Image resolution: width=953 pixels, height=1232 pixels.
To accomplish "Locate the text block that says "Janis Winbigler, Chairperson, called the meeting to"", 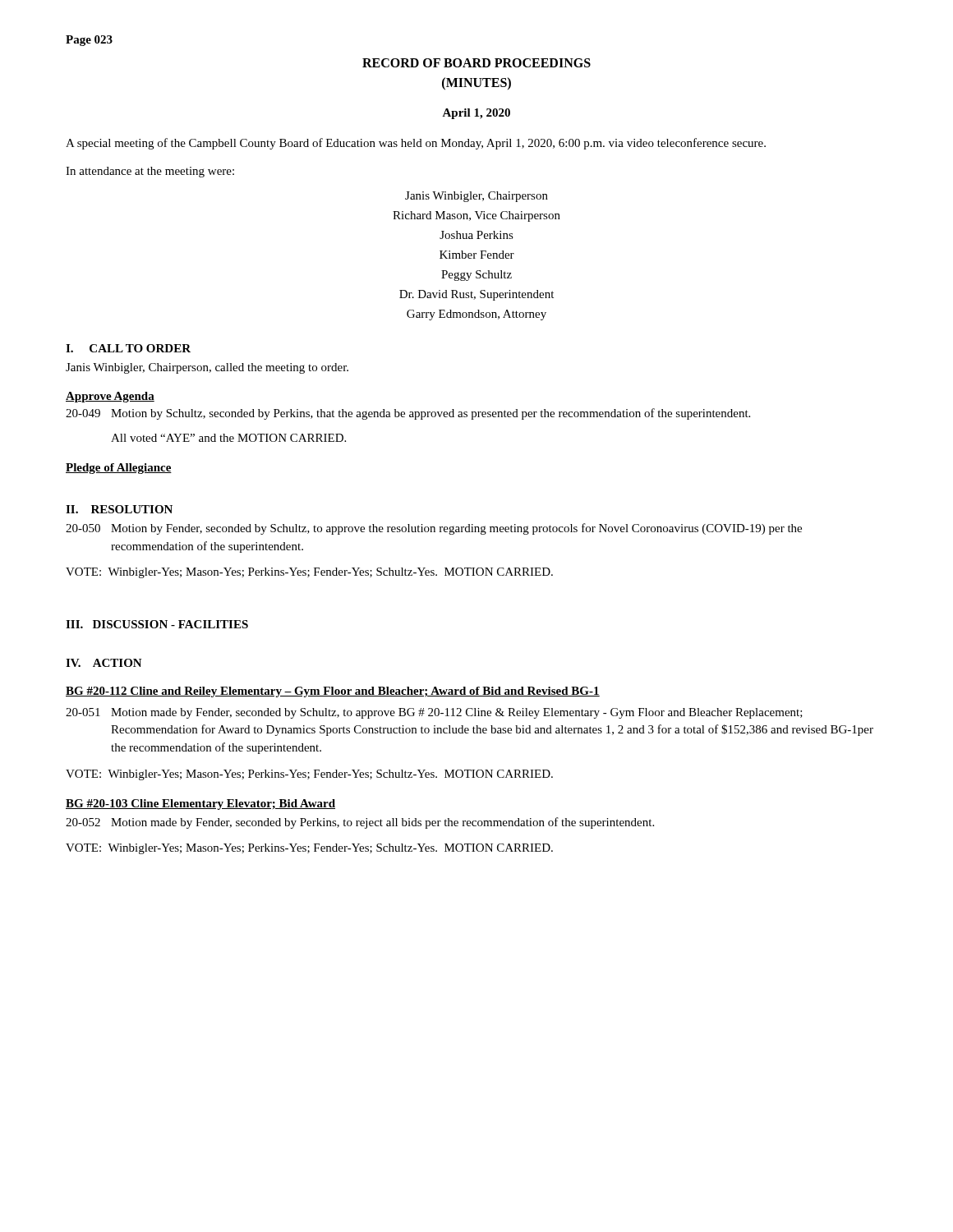I will pos(208,367).
